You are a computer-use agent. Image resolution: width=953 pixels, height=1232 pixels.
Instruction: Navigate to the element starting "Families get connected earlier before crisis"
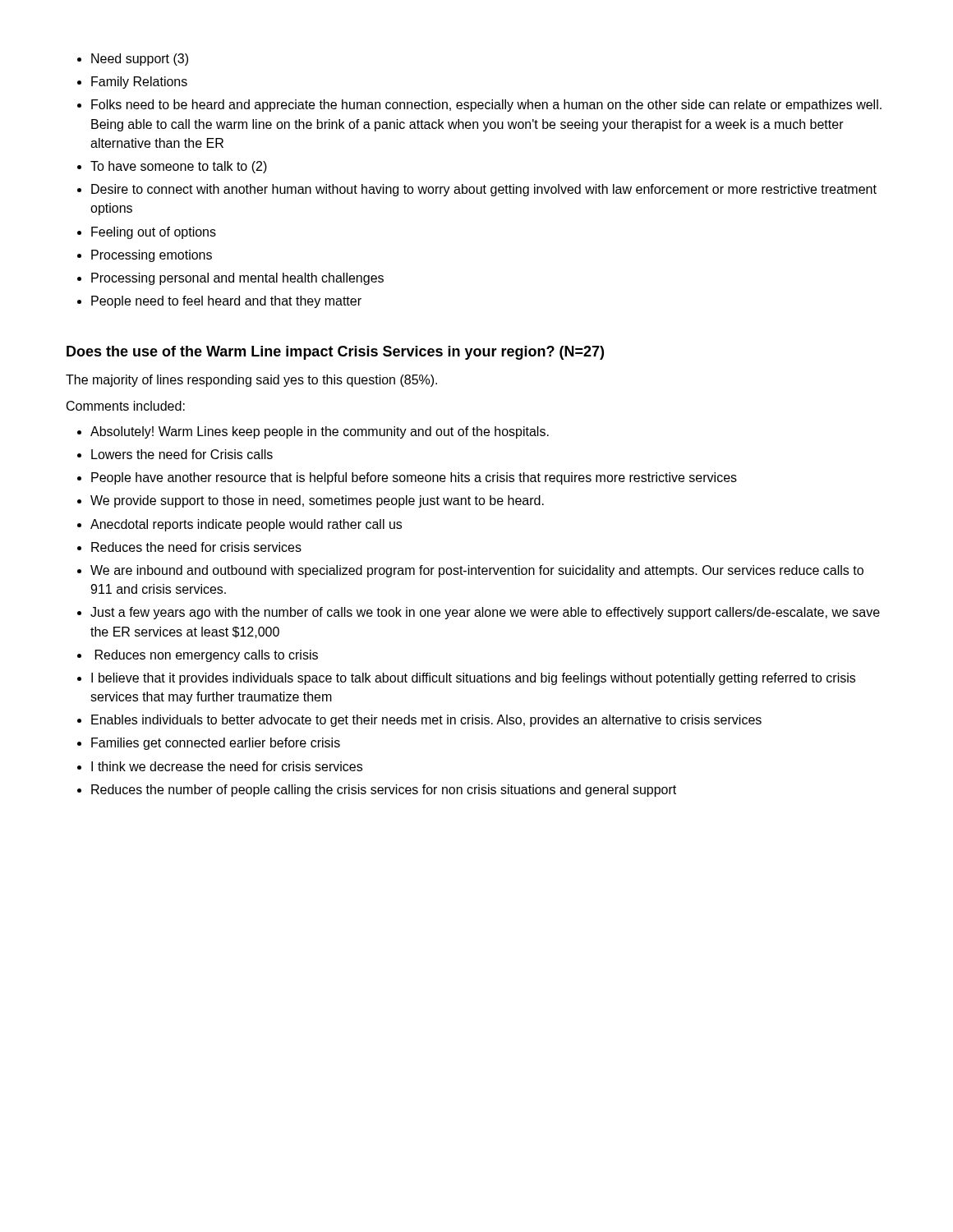pos(215,743)
